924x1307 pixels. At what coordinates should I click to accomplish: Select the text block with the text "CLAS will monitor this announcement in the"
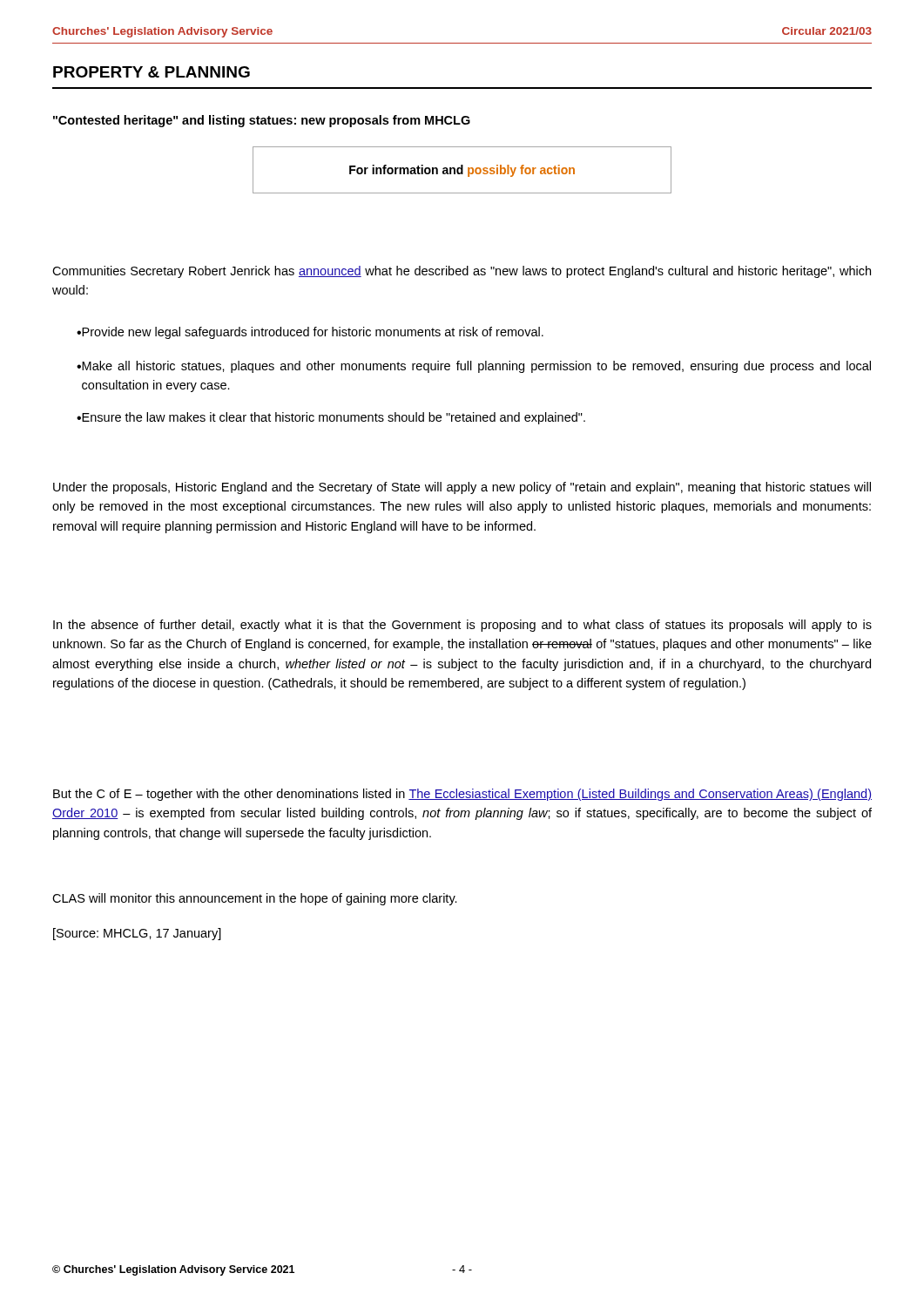coord(255,898)
